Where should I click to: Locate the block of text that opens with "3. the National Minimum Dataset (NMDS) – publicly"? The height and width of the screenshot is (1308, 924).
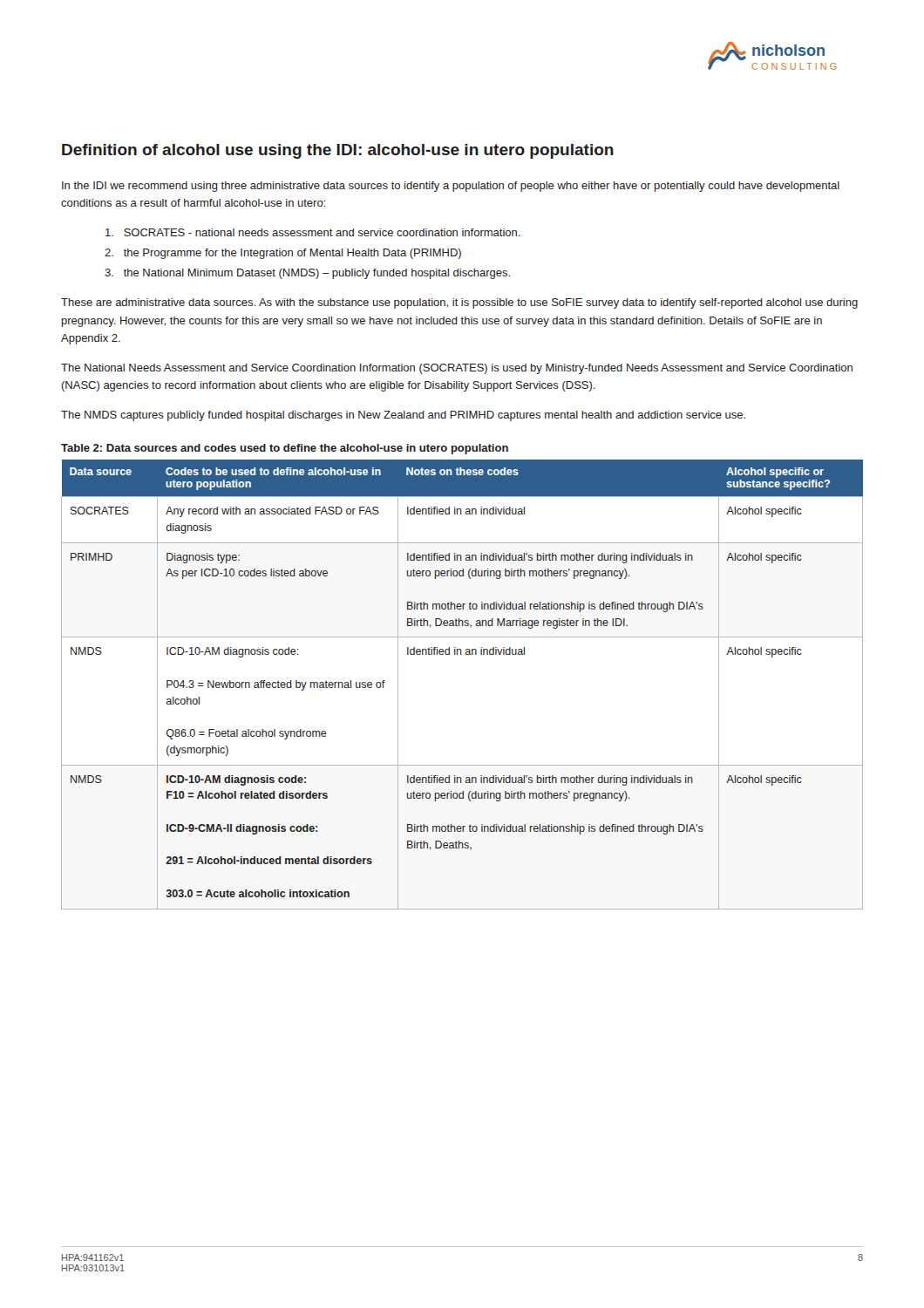click(308, 273)
